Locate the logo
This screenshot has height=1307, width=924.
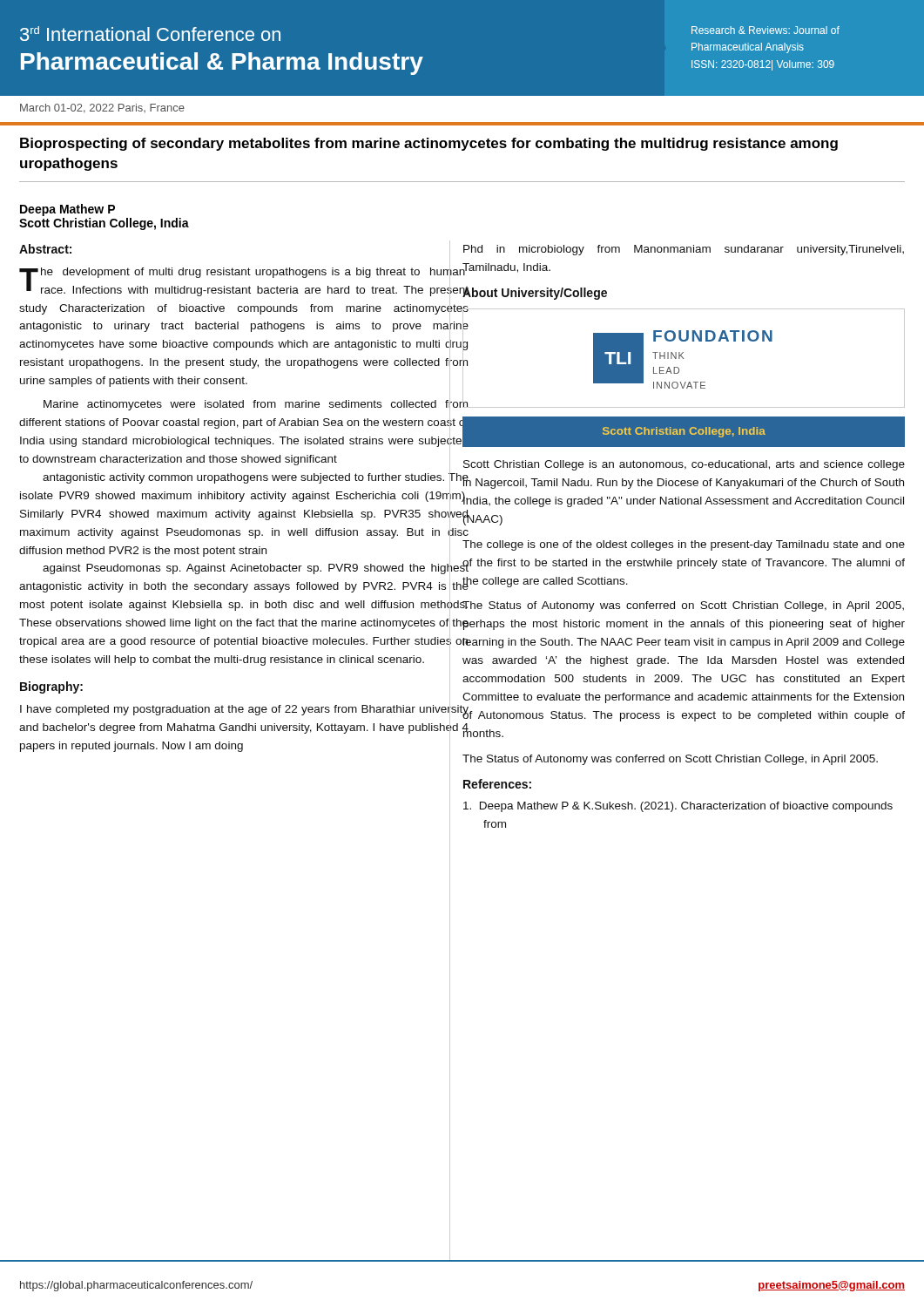click(684, 358)
